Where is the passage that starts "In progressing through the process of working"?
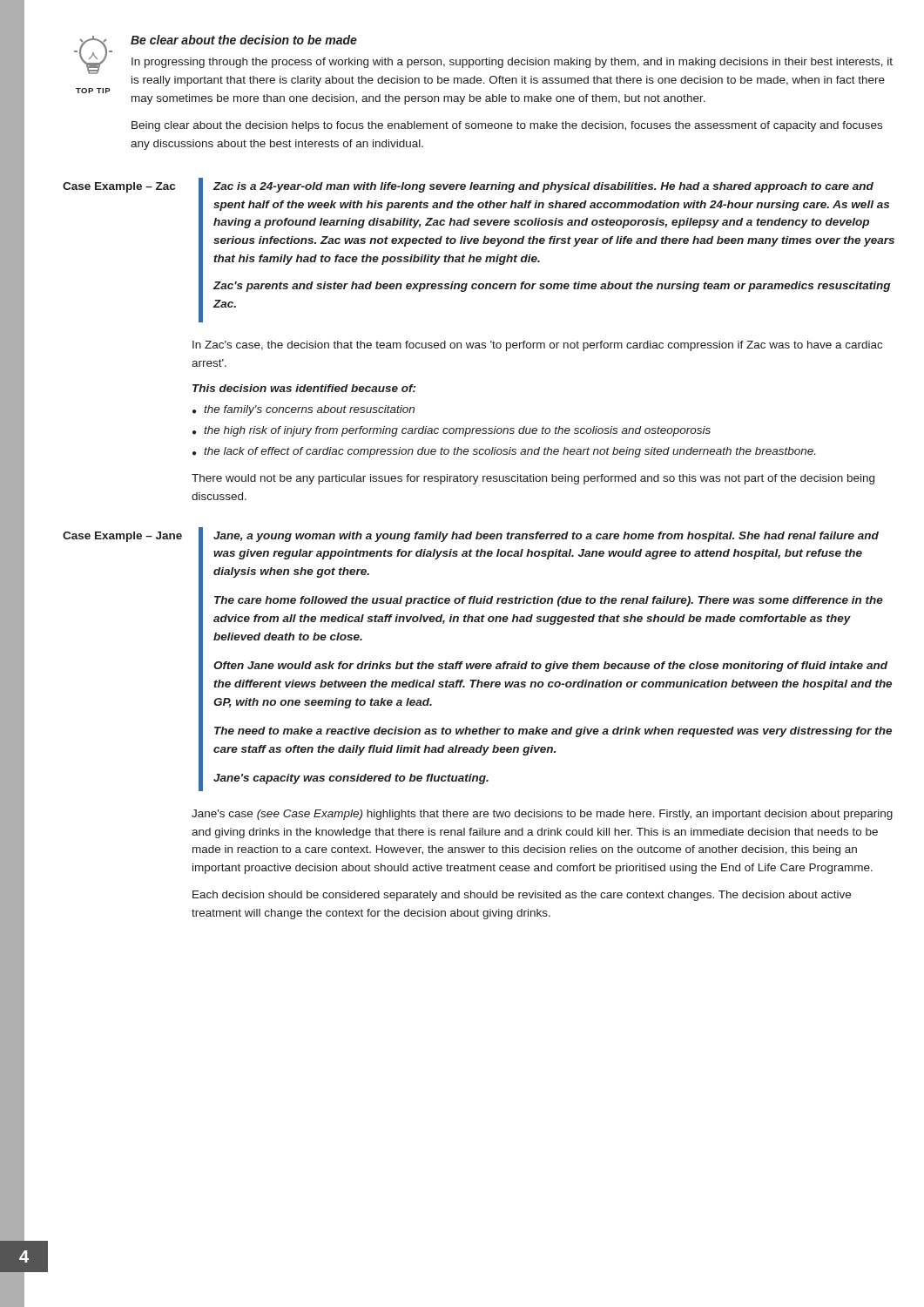Viewport: 924px width, 1307px height. (512, 80)
